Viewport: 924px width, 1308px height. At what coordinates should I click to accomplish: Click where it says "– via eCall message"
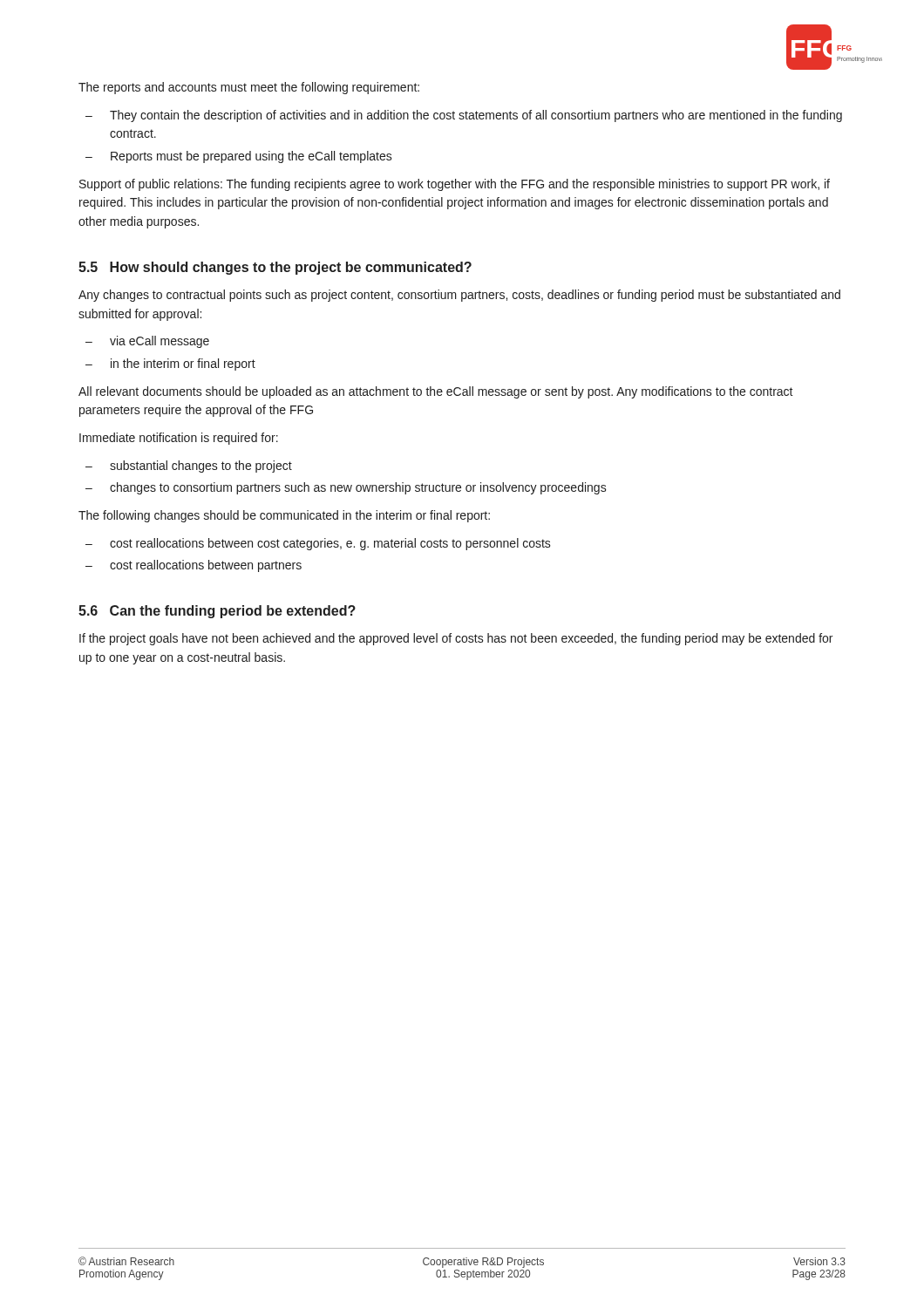(x=147, y=342)
